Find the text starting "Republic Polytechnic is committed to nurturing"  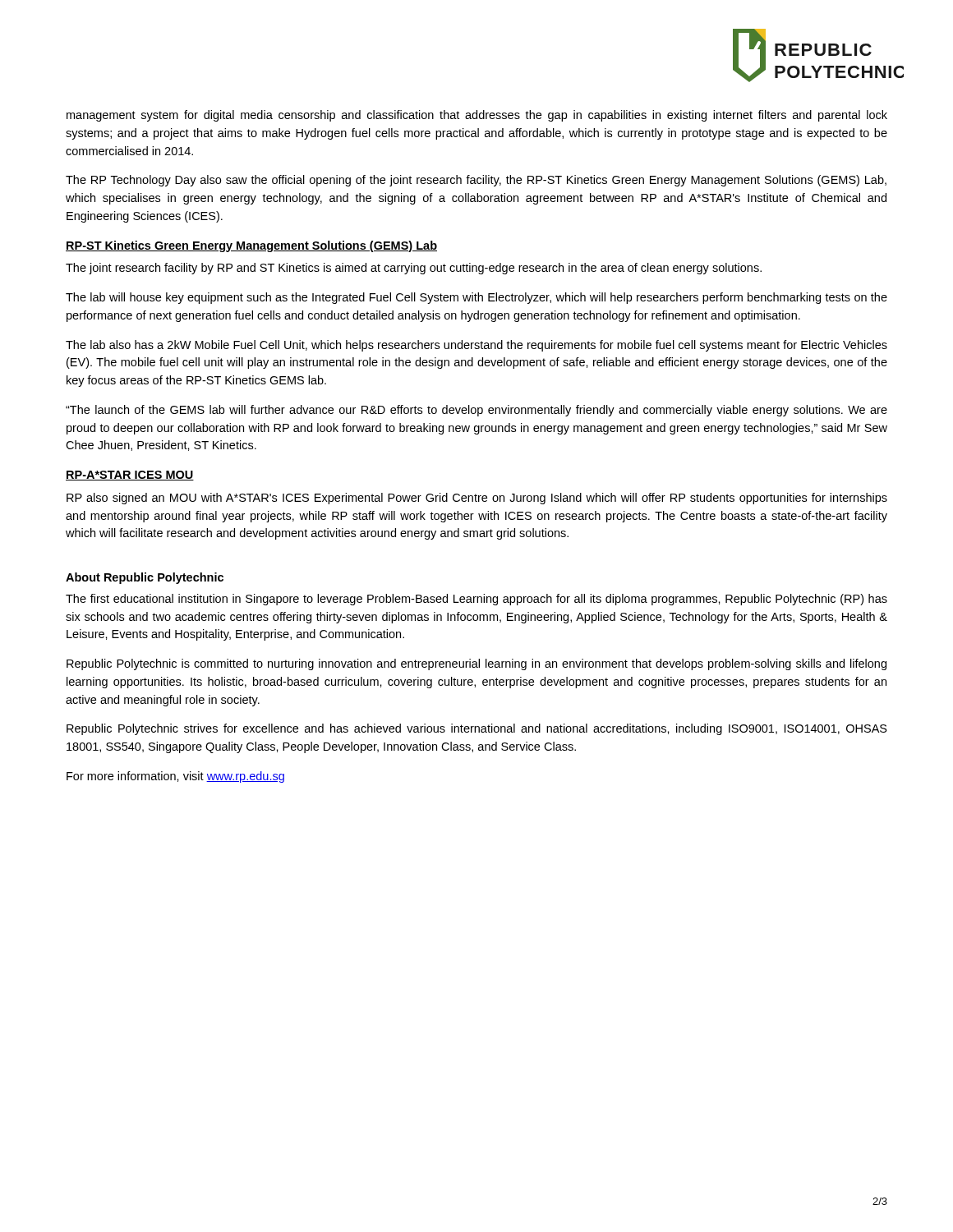(x=476, y=682)
